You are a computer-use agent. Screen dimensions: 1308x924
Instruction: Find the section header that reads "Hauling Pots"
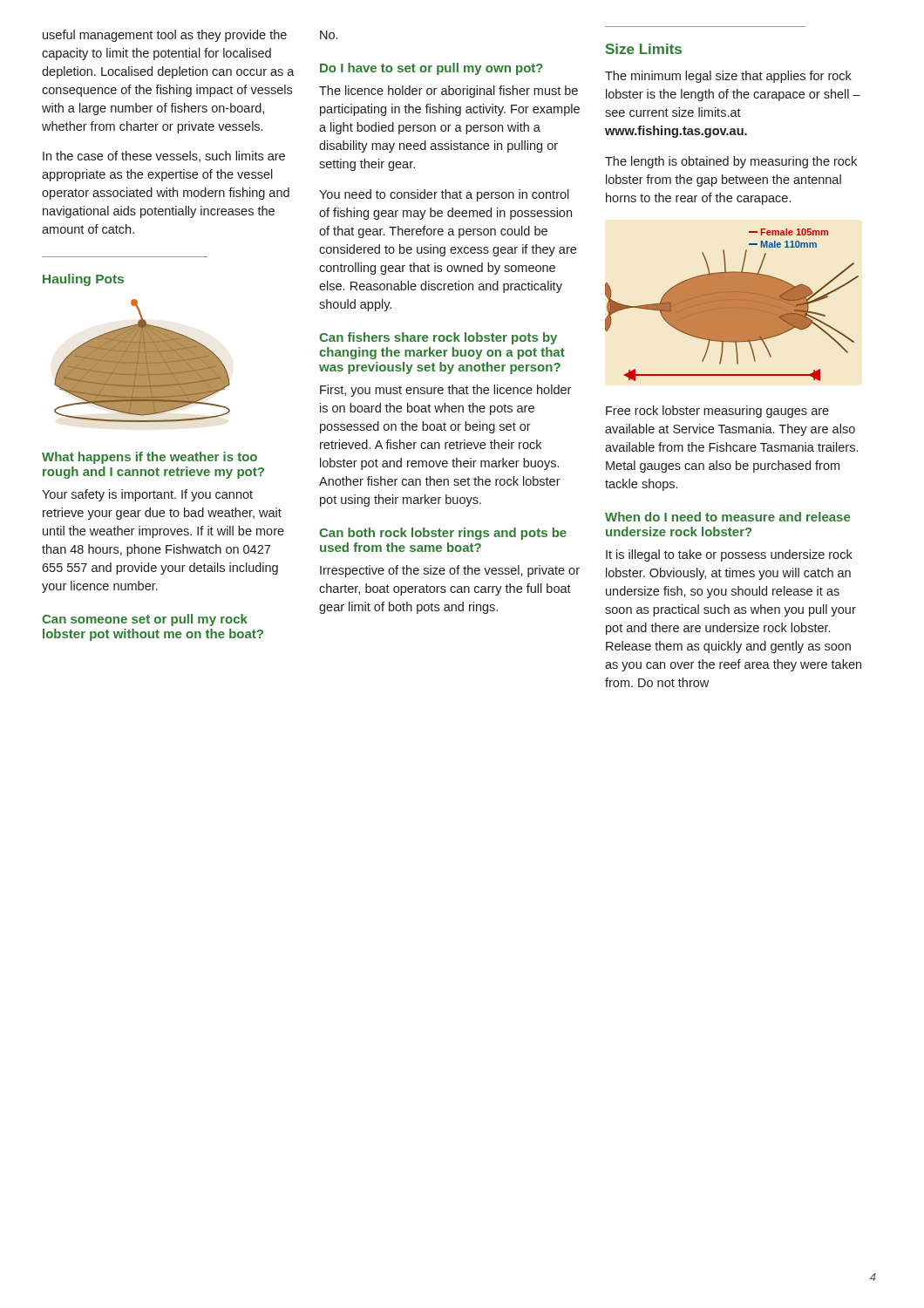[83, 279]
